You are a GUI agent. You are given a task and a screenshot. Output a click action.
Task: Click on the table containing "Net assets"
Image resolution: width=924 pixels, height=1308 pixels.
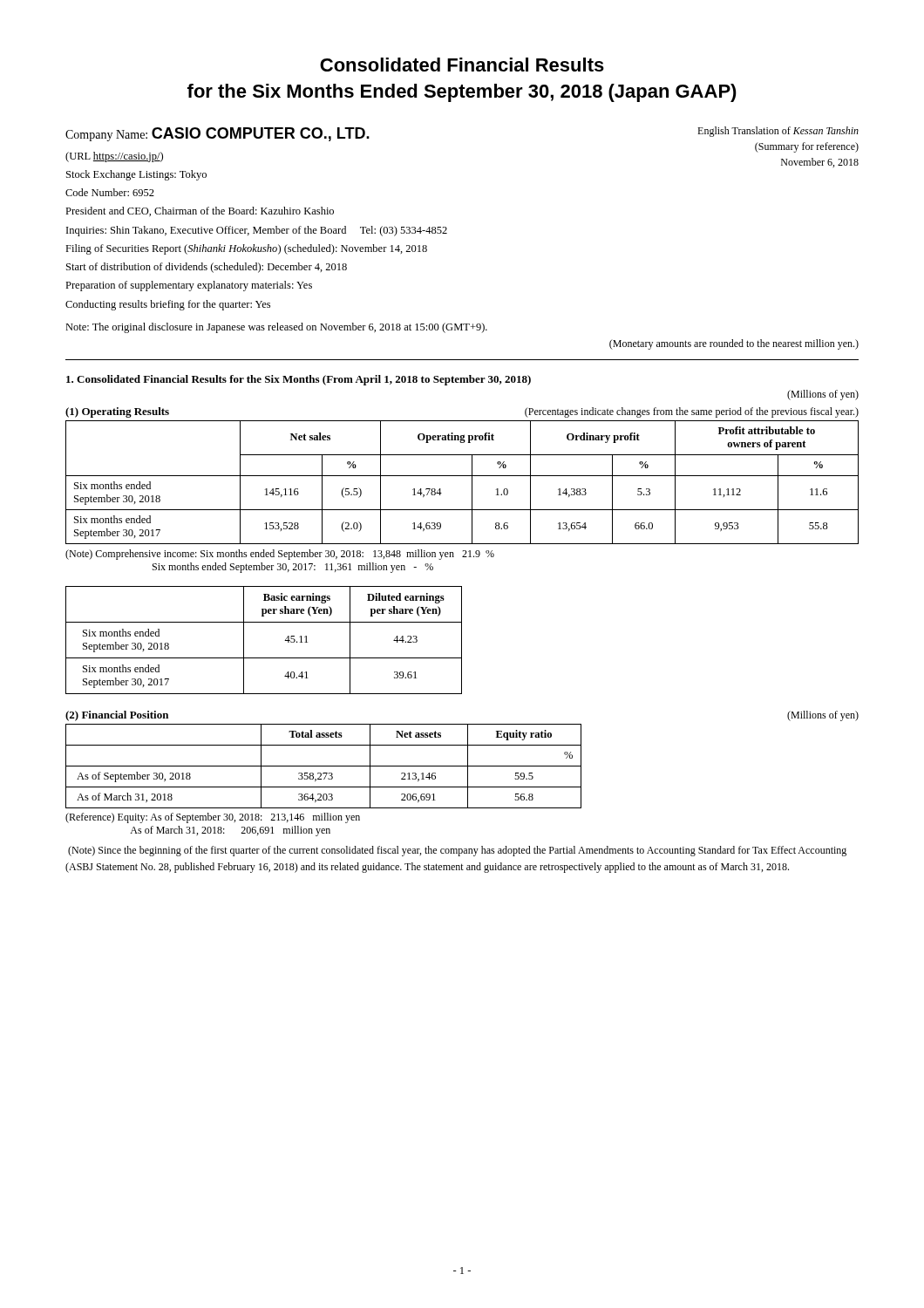tap(462, 758)
